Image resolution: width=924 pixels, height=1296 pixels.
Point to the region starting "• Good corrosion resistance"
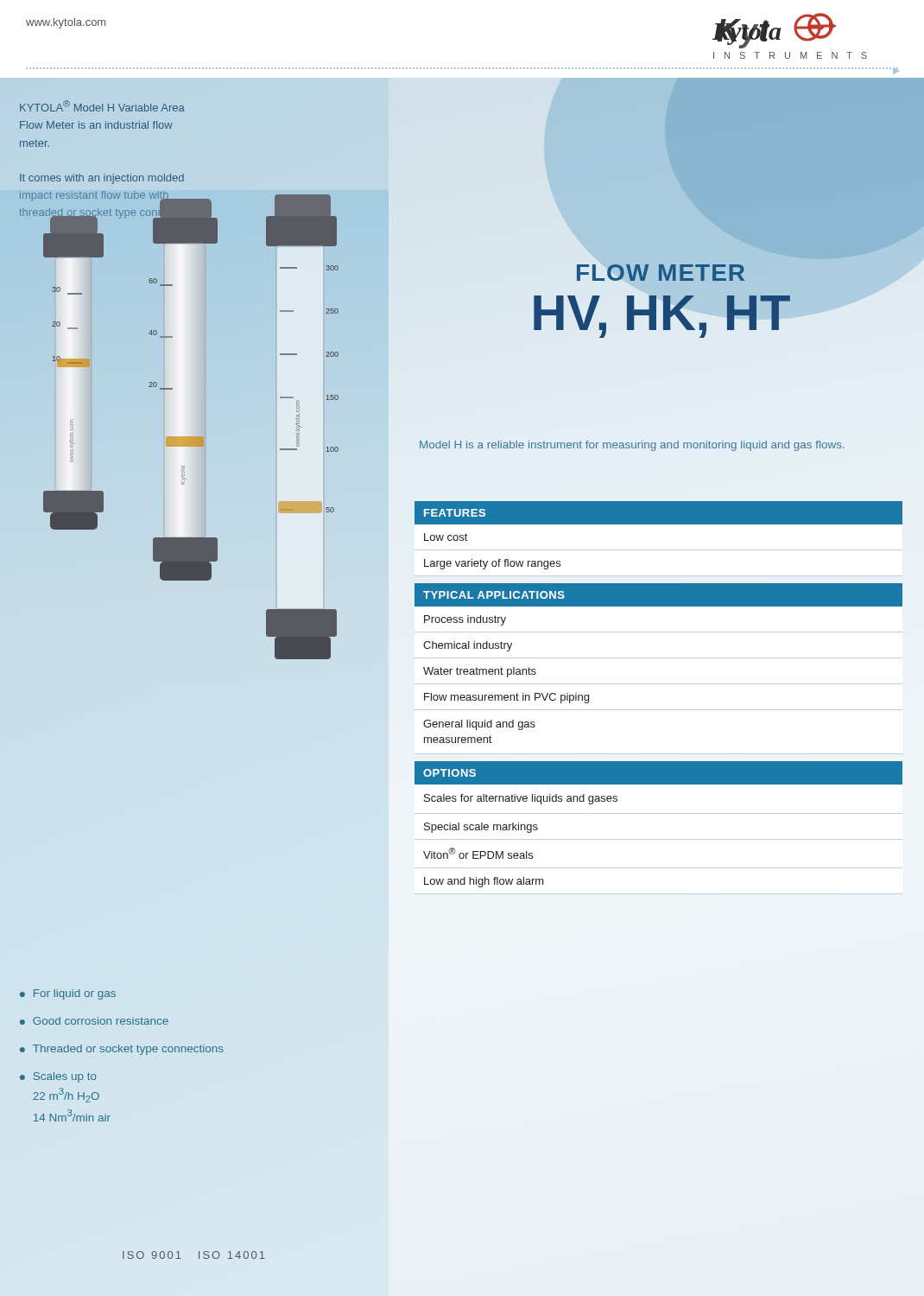click(x=94, y=1022)
